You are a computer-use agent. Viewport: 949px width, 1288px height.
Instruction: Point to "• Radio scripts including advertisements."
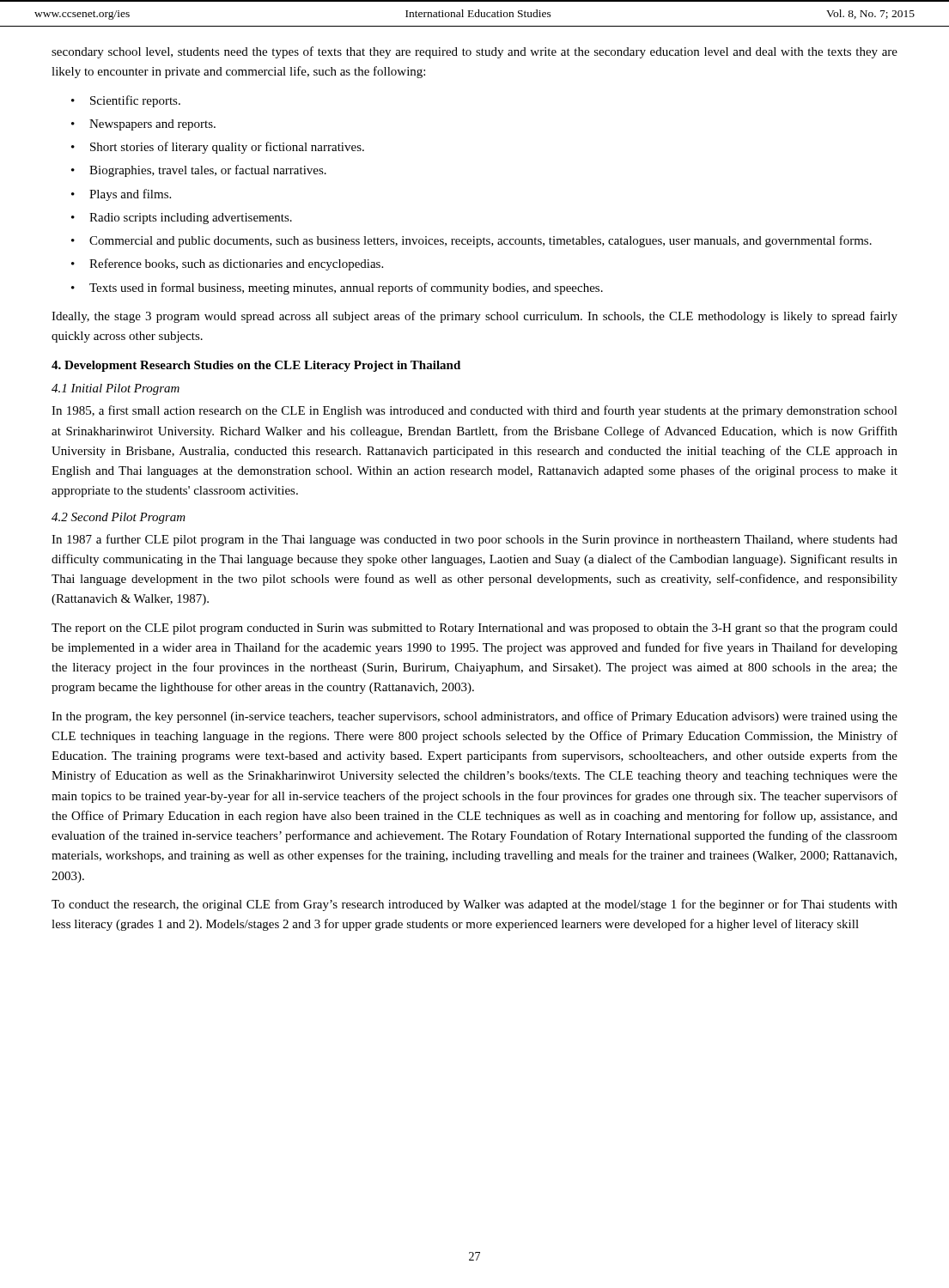(x=182, y=219)
